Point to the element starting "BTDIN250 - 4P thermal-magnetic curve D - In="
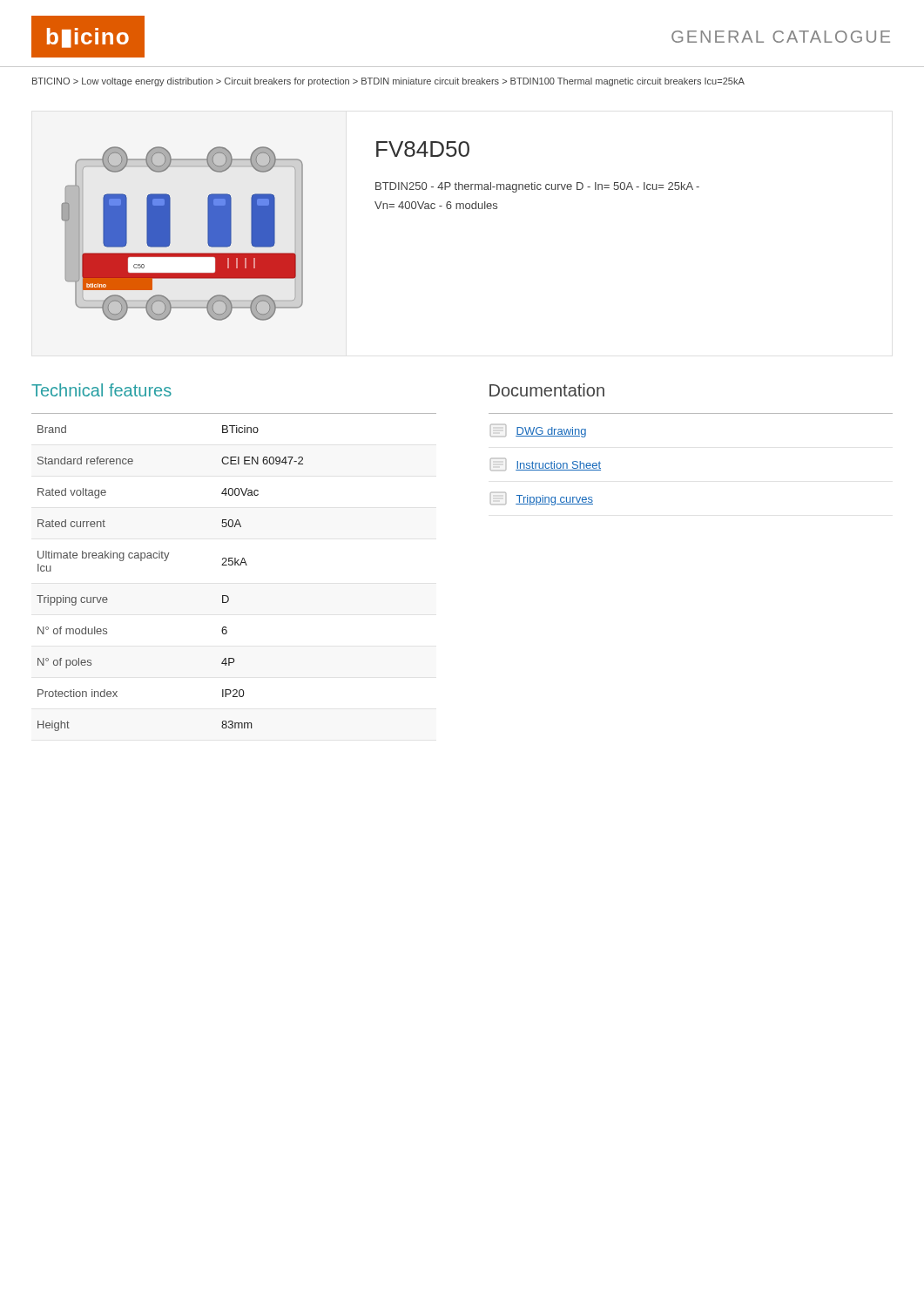The width and height of the screenshot is (924, 1307). click(537, 196)
